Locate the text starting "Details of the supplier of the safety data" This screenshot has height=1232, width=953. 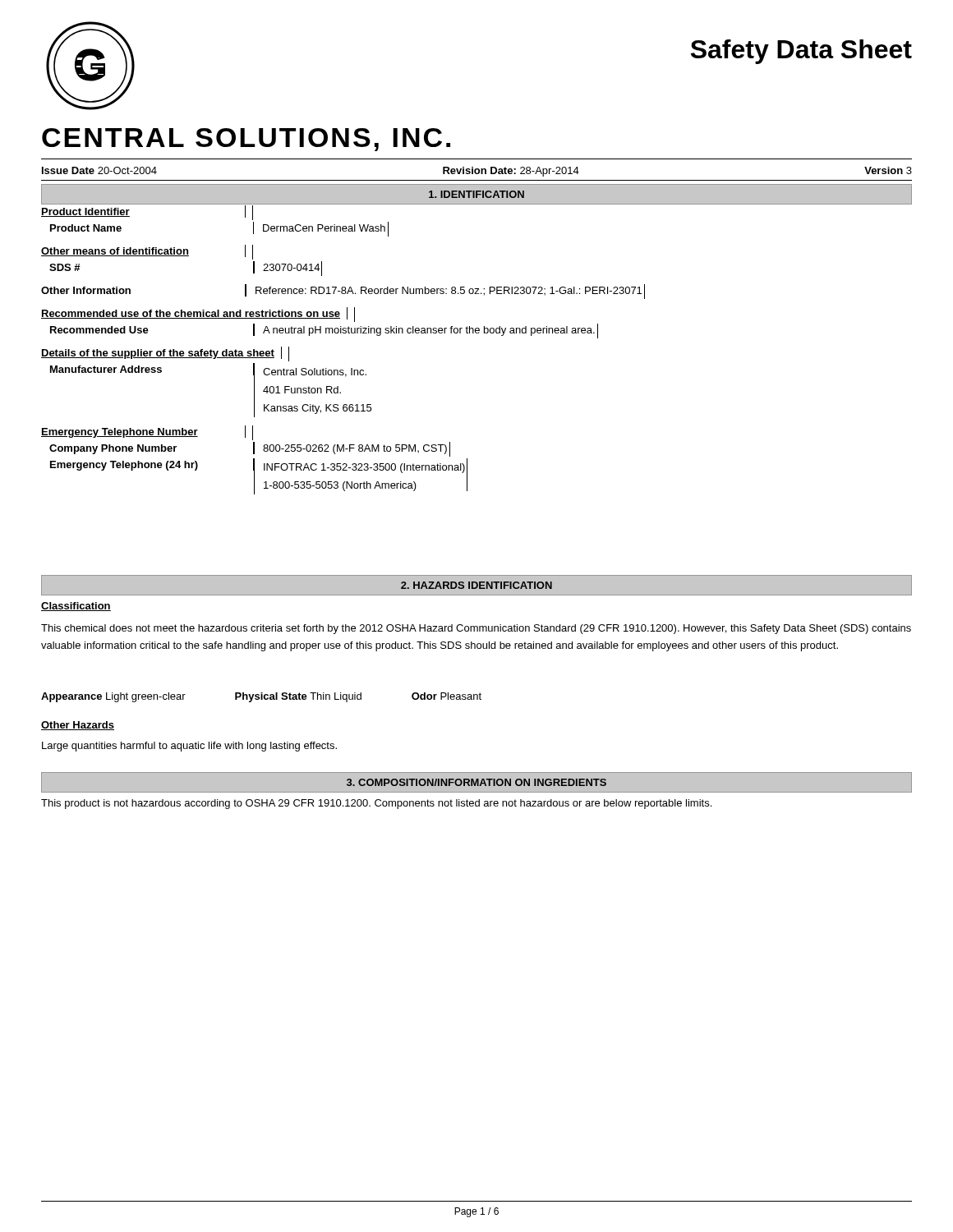165,354
